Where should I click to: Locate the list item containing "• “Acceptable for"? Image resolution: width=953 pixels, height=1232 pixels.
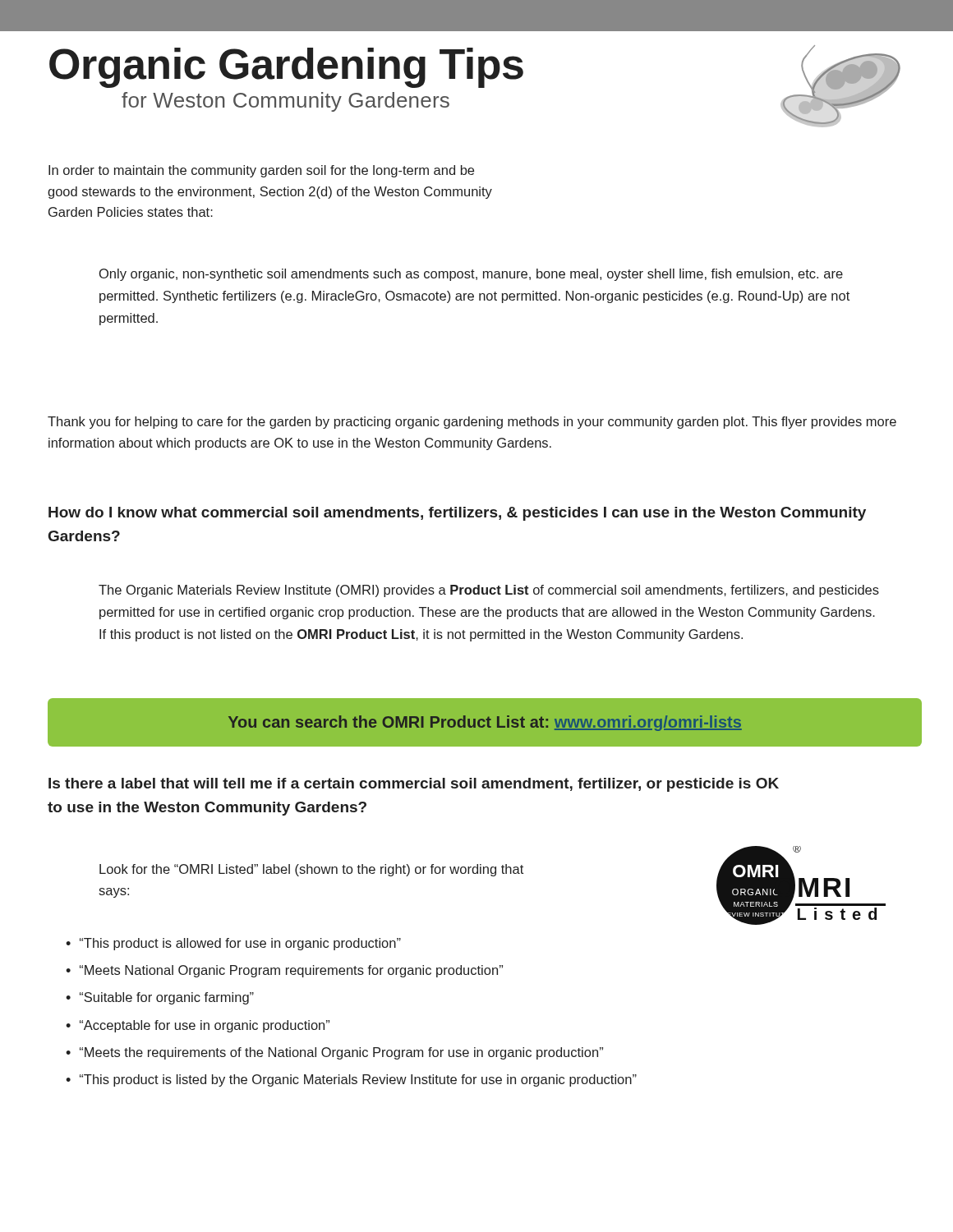tap(198, 1025)
